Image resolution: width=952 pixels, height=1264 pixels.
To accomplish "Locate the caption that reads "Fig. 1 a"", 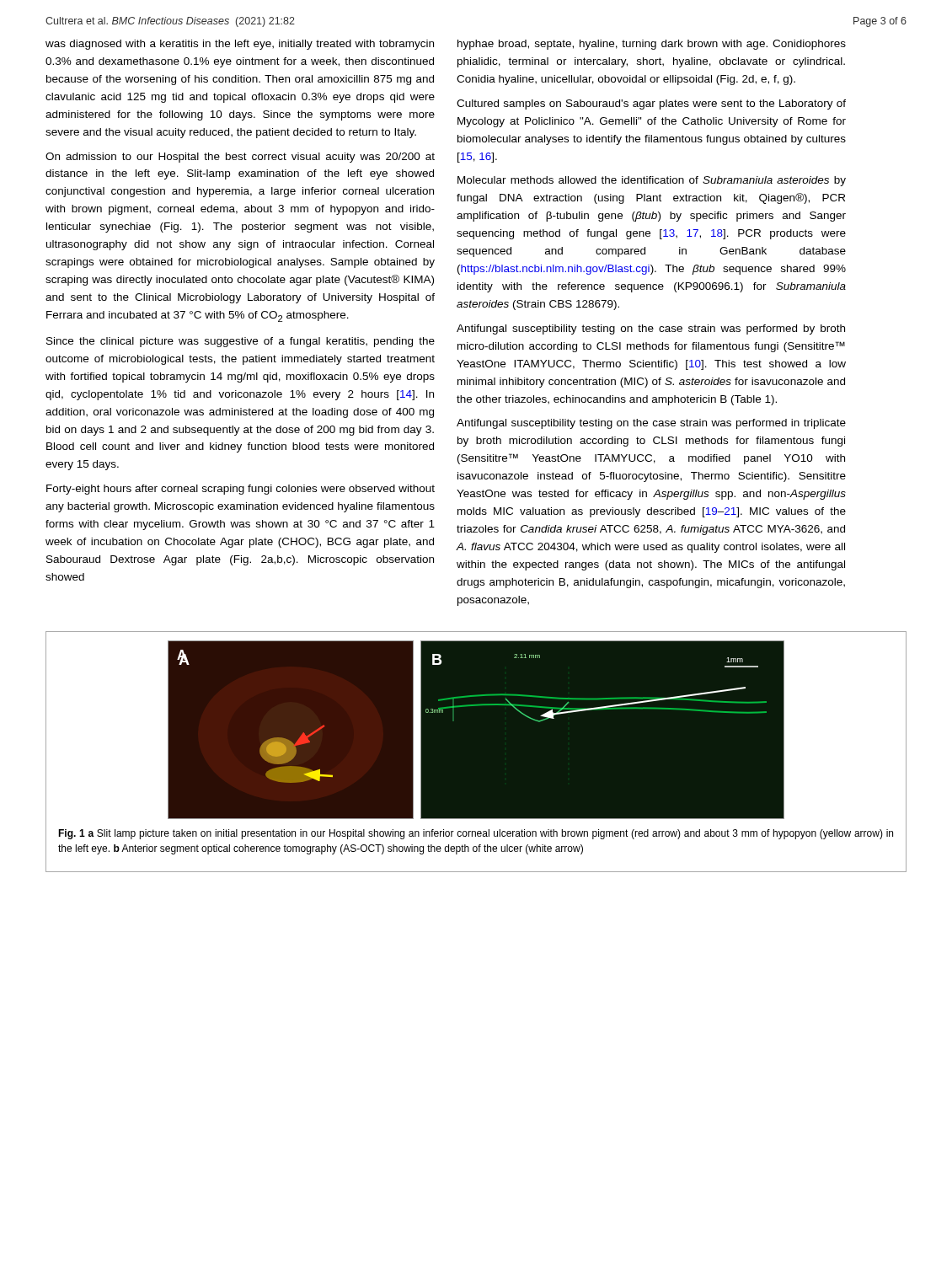I will click(476, 841).
